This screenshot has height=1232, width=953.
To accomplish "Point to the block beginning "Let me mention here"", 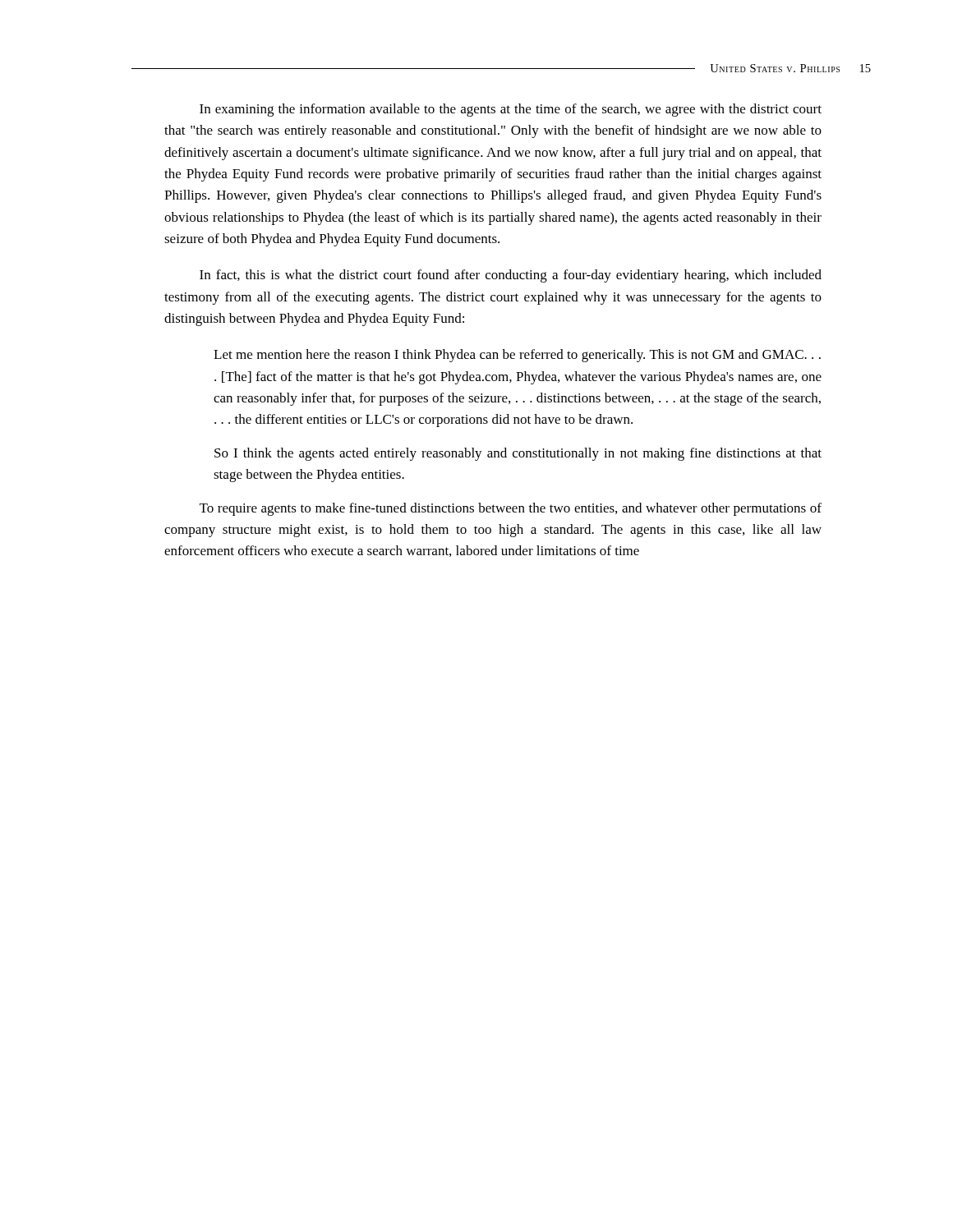I will (x=518, y=415).
